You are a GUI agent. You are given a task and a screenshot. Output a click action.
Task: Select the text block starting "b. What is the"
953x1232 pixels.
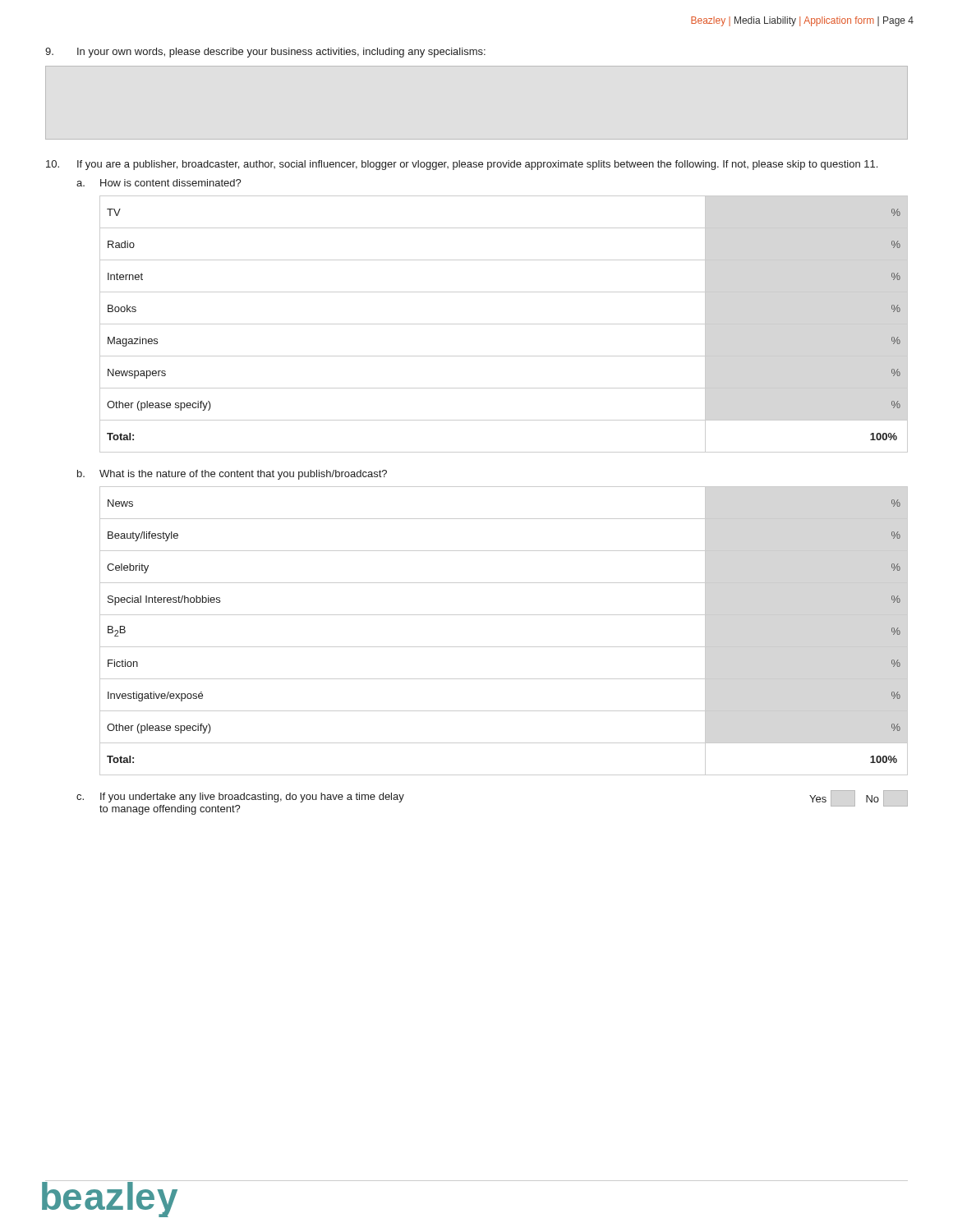[232, 473]
